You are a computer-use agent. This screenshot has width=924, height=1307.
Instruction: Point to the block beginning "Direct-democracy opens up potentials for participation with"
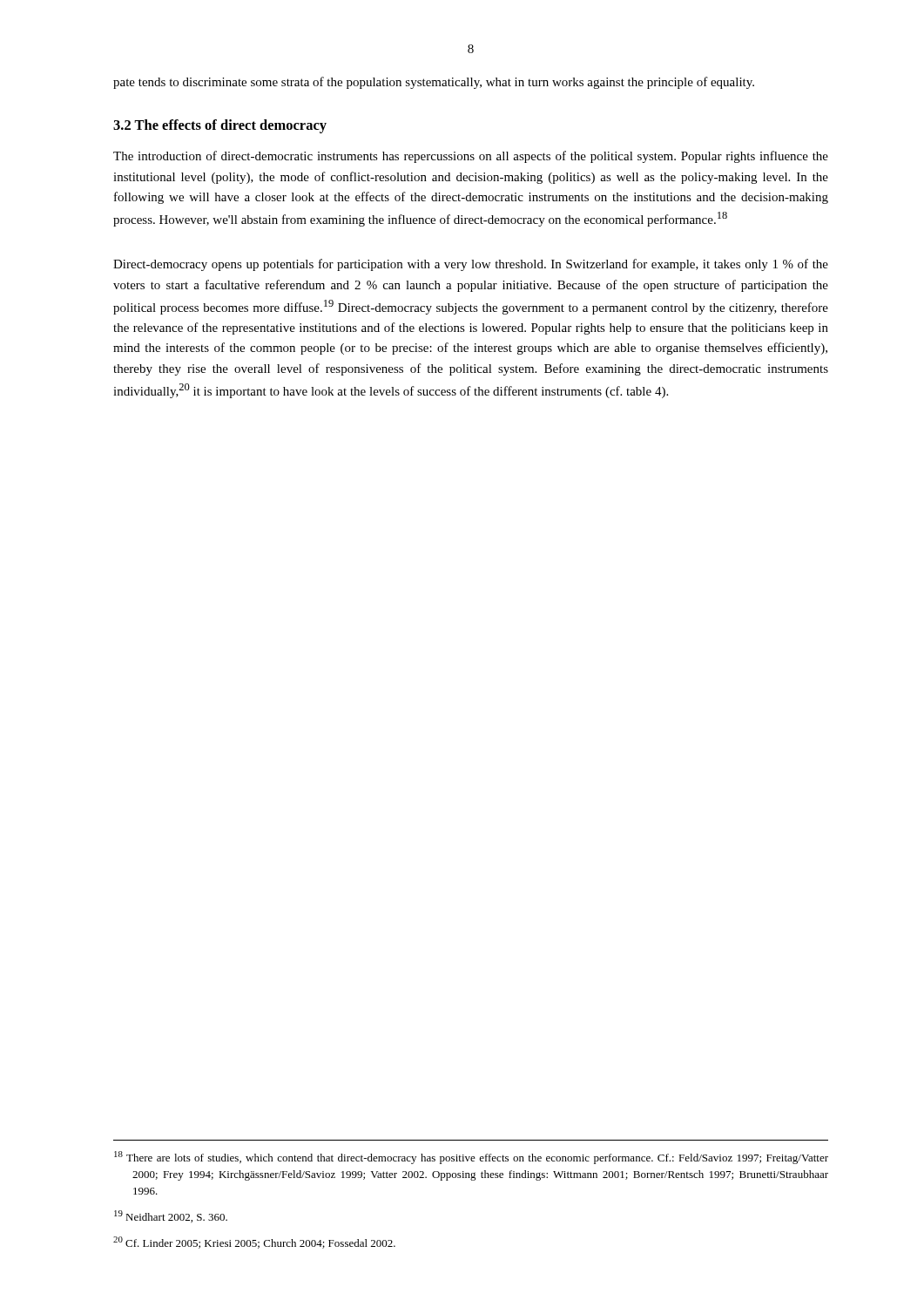click(471, 328)
